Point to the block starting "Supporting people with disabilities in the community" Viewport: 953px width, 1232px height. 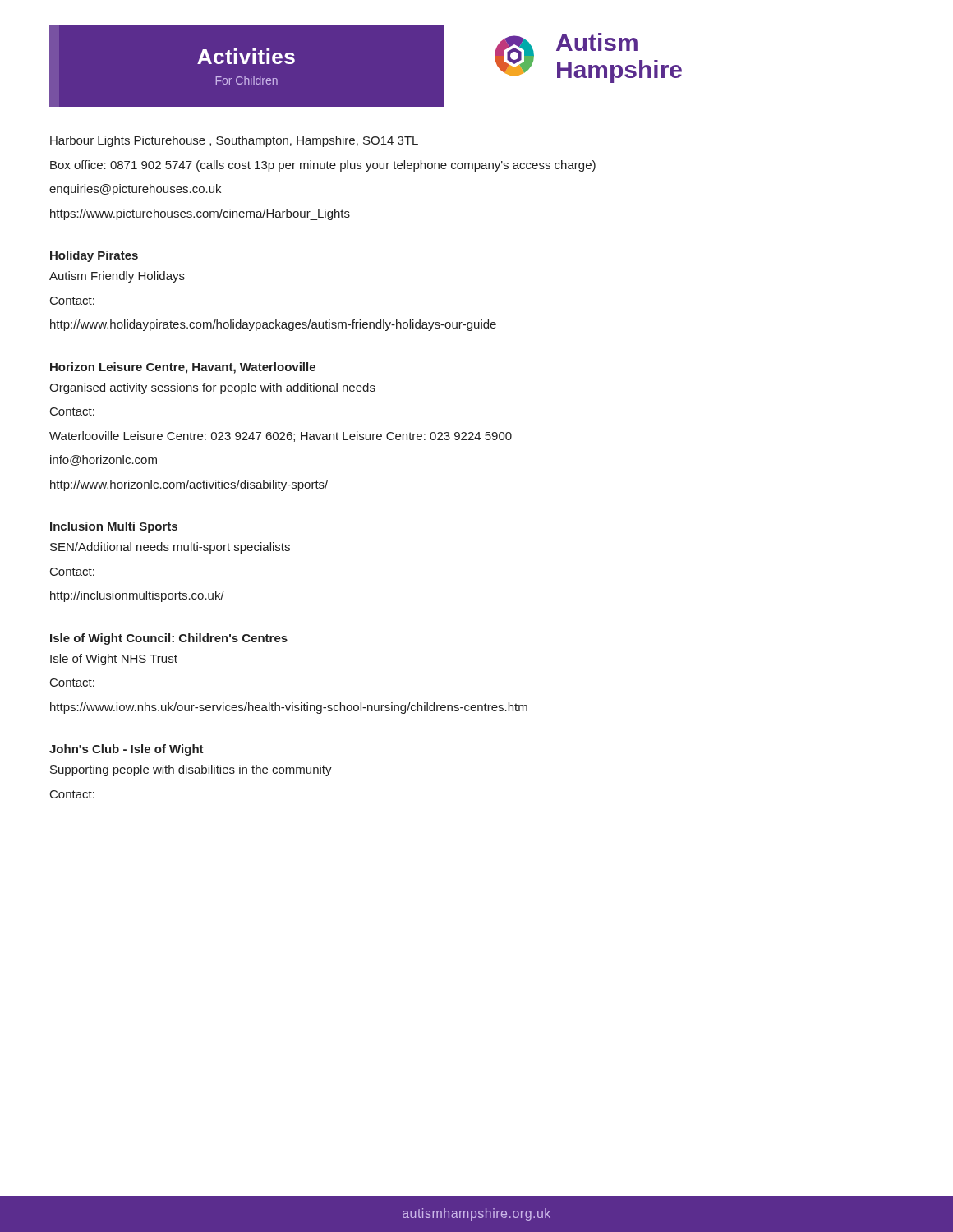(x=190, y=769)
